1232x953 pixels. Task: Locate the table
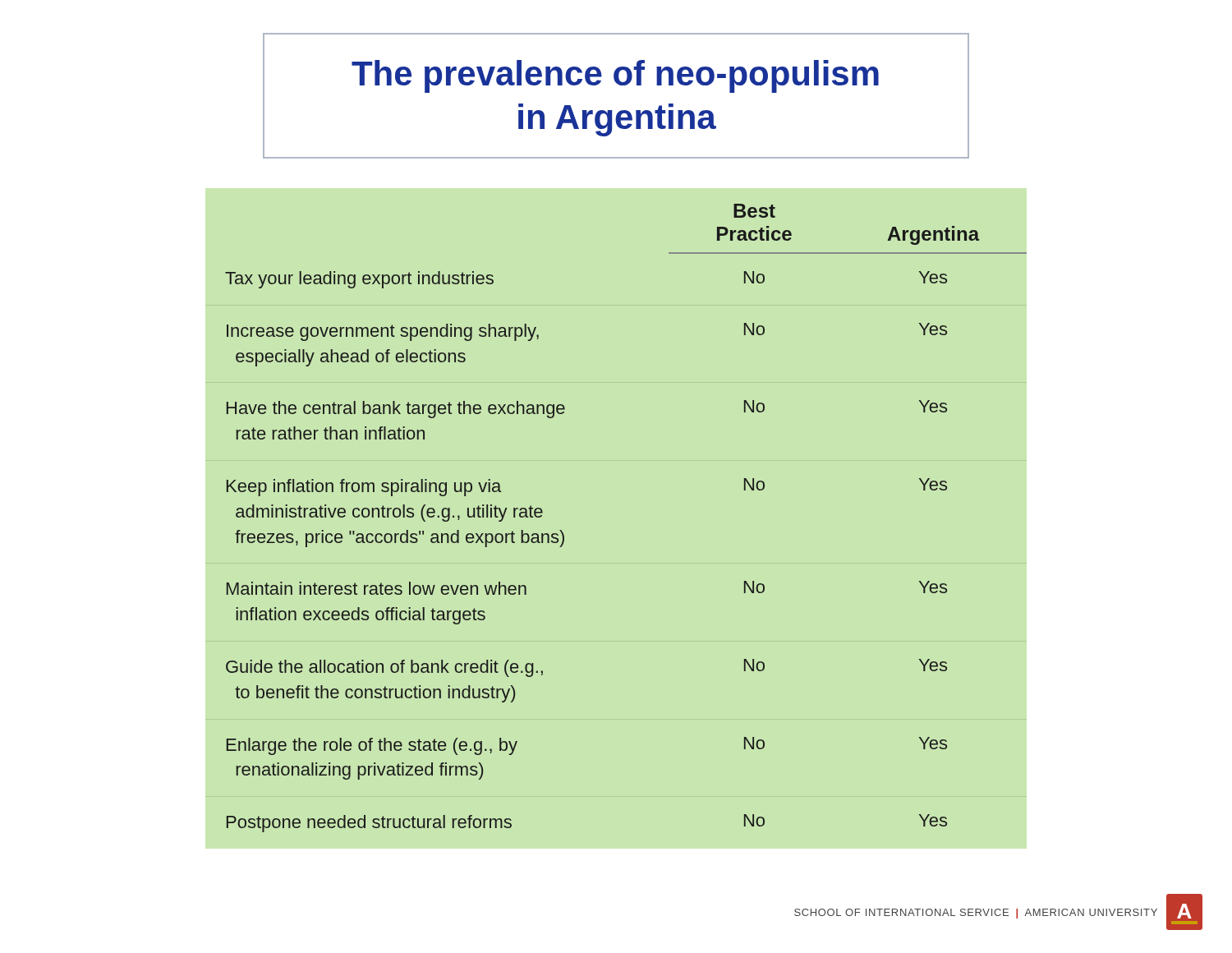pyautogui.click(x=616, y=518)
